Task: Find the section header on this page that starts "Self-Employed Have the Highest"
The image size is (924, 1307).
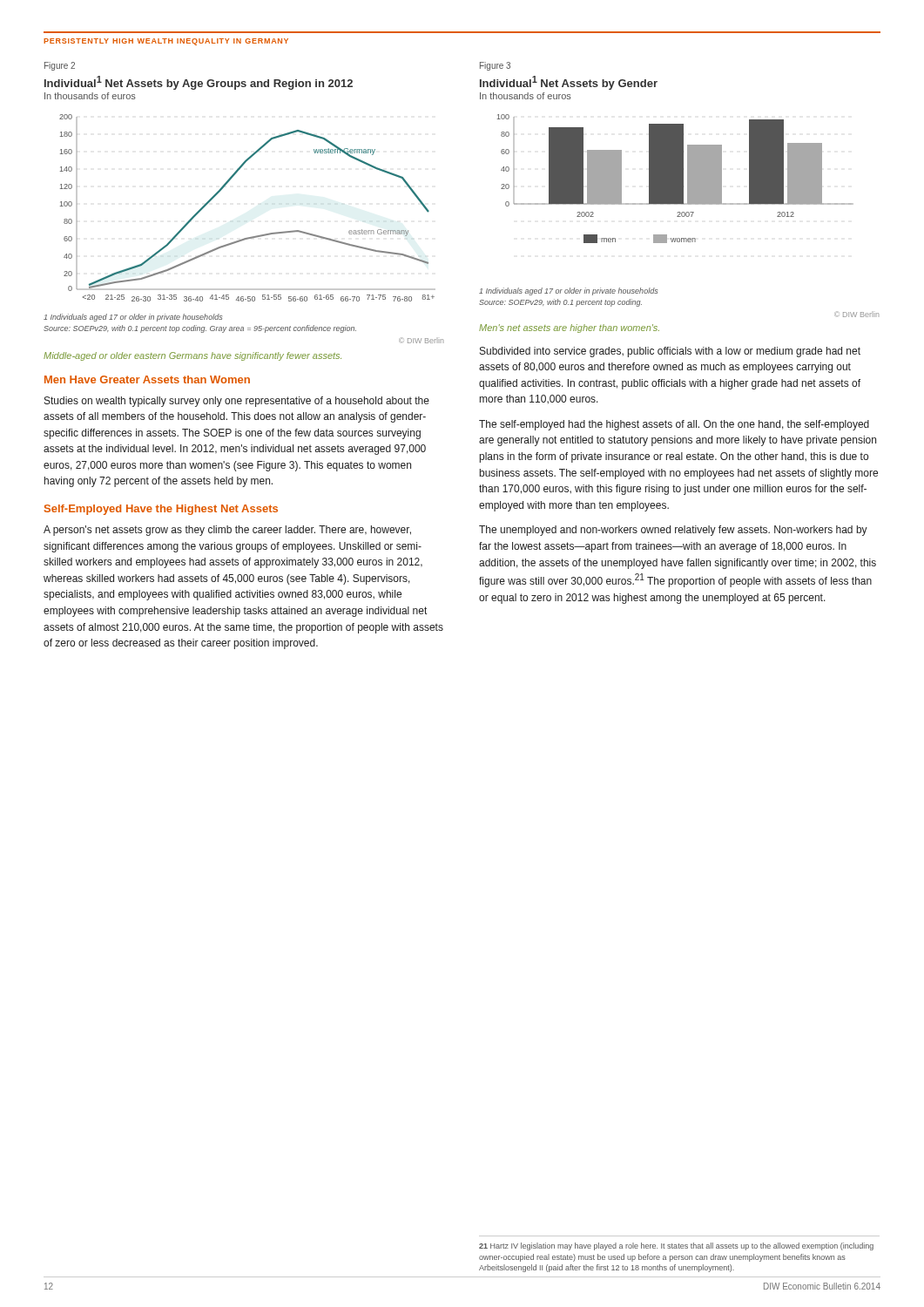Action: click(x=161, y=509)
